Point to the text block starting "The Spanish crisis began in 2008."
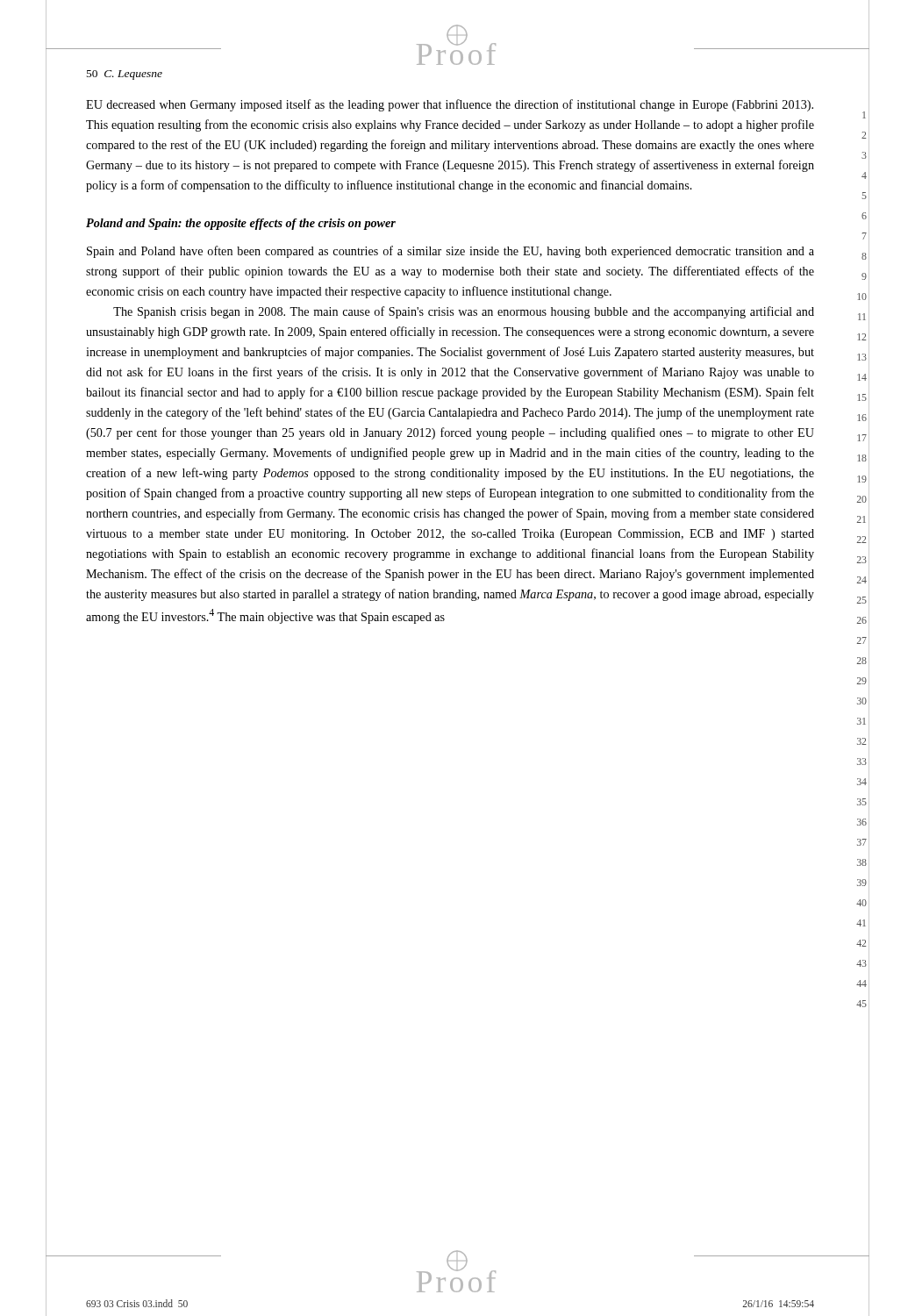The height and width of the screenshot is (1316, 915). click(450, 464)
